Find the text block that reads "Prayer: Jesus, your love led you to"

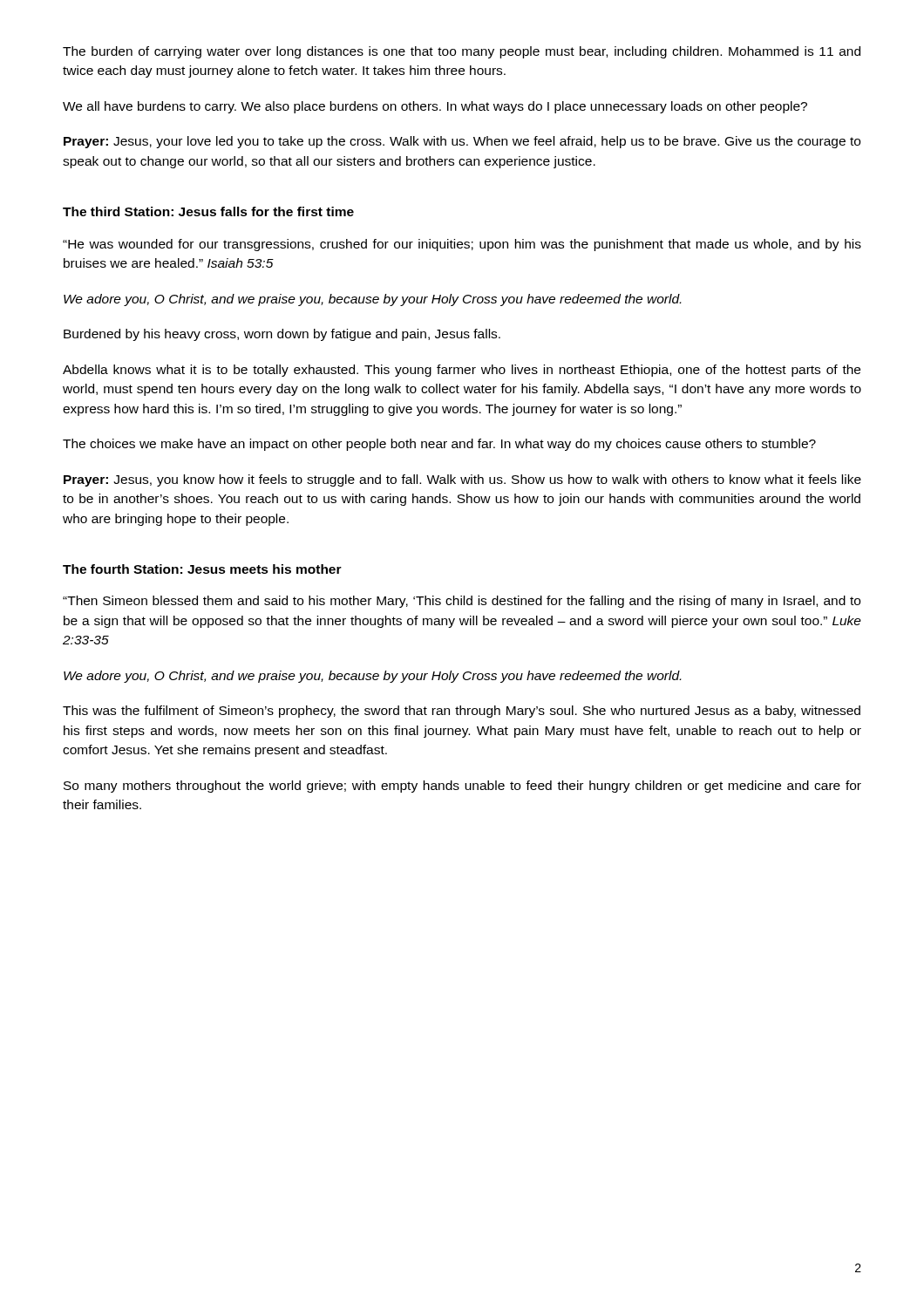coord(462,151)
